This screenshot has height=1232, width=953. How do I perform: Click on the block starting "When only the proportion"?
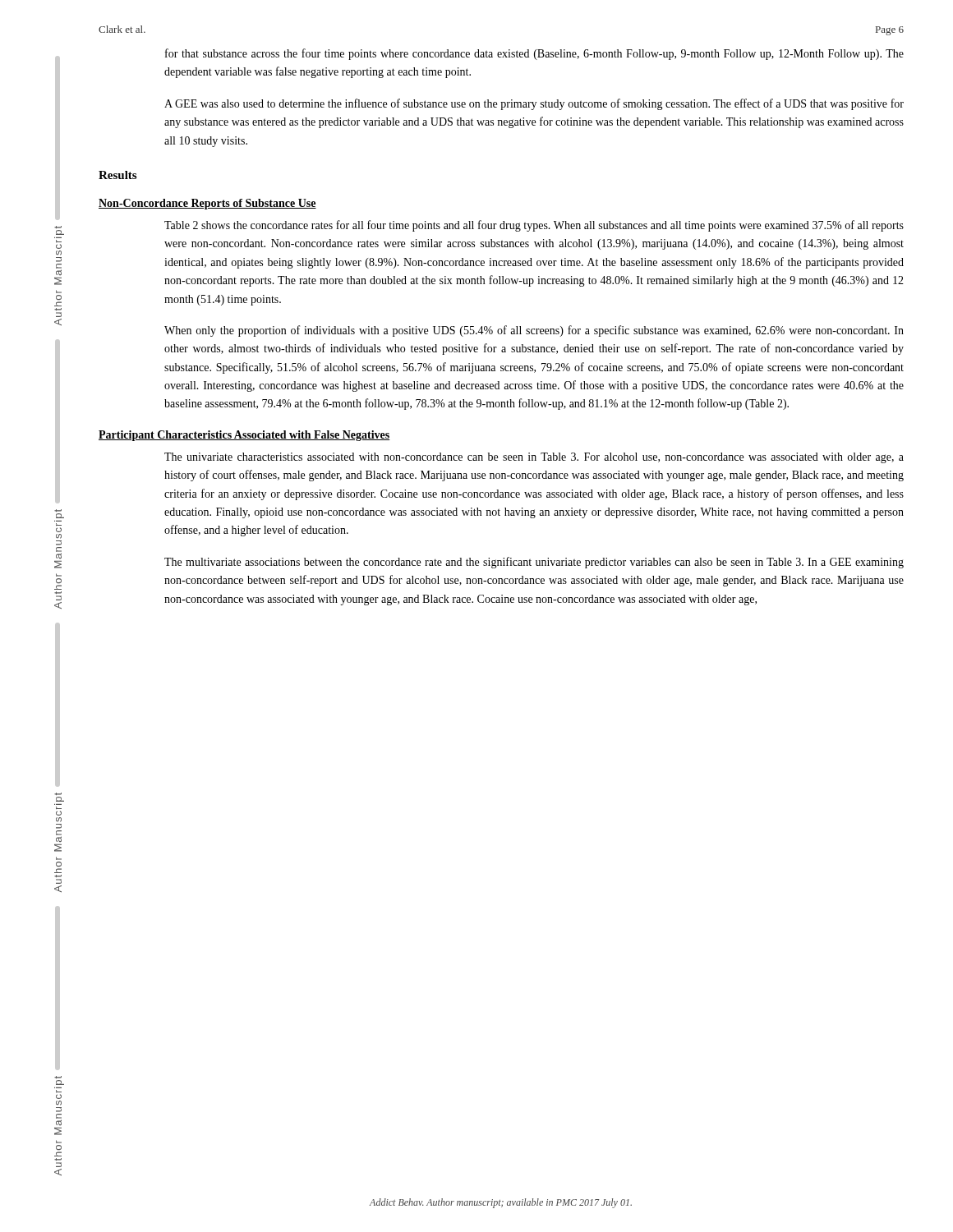[x=534, y=367]
